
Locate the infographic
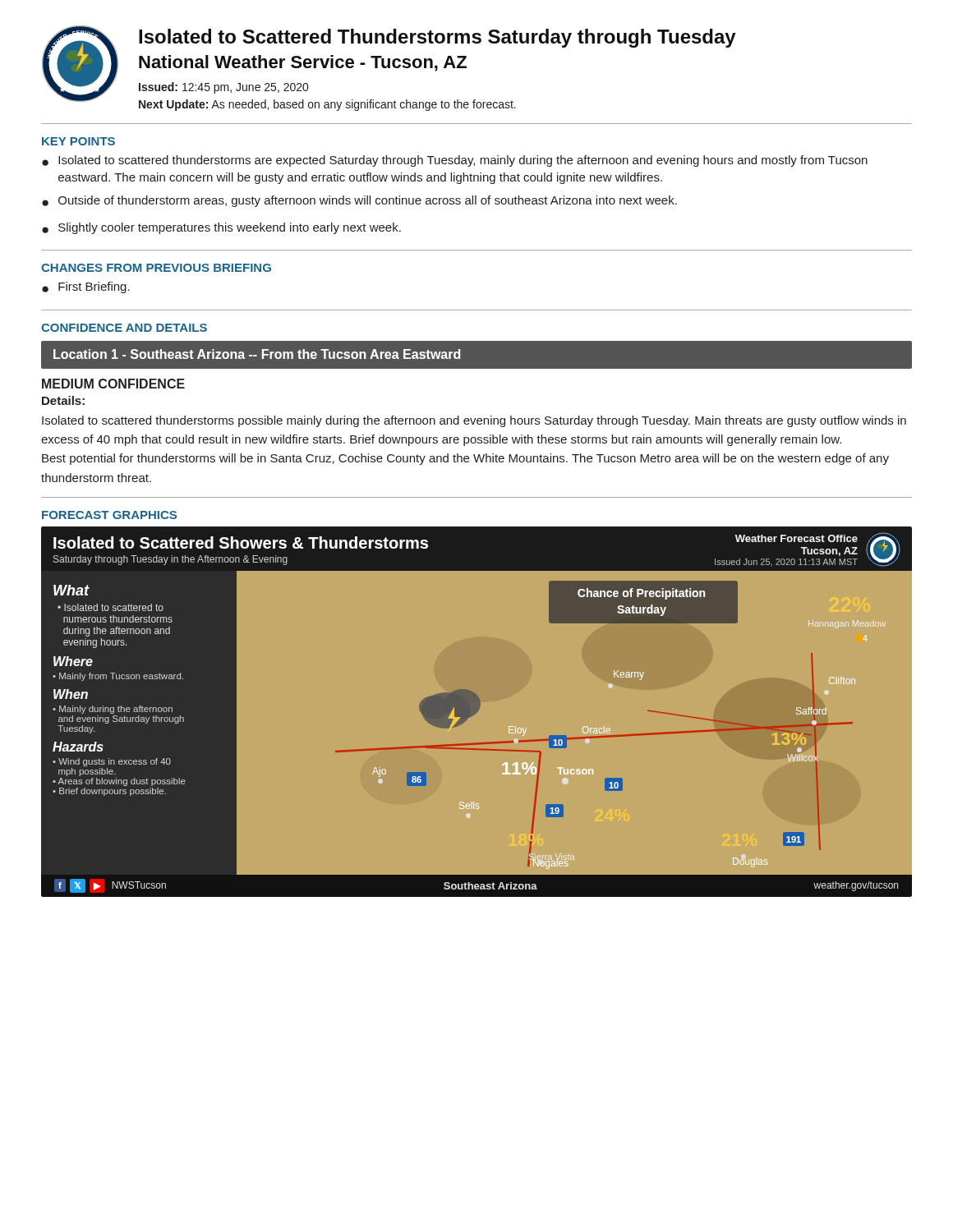point(476,712)
